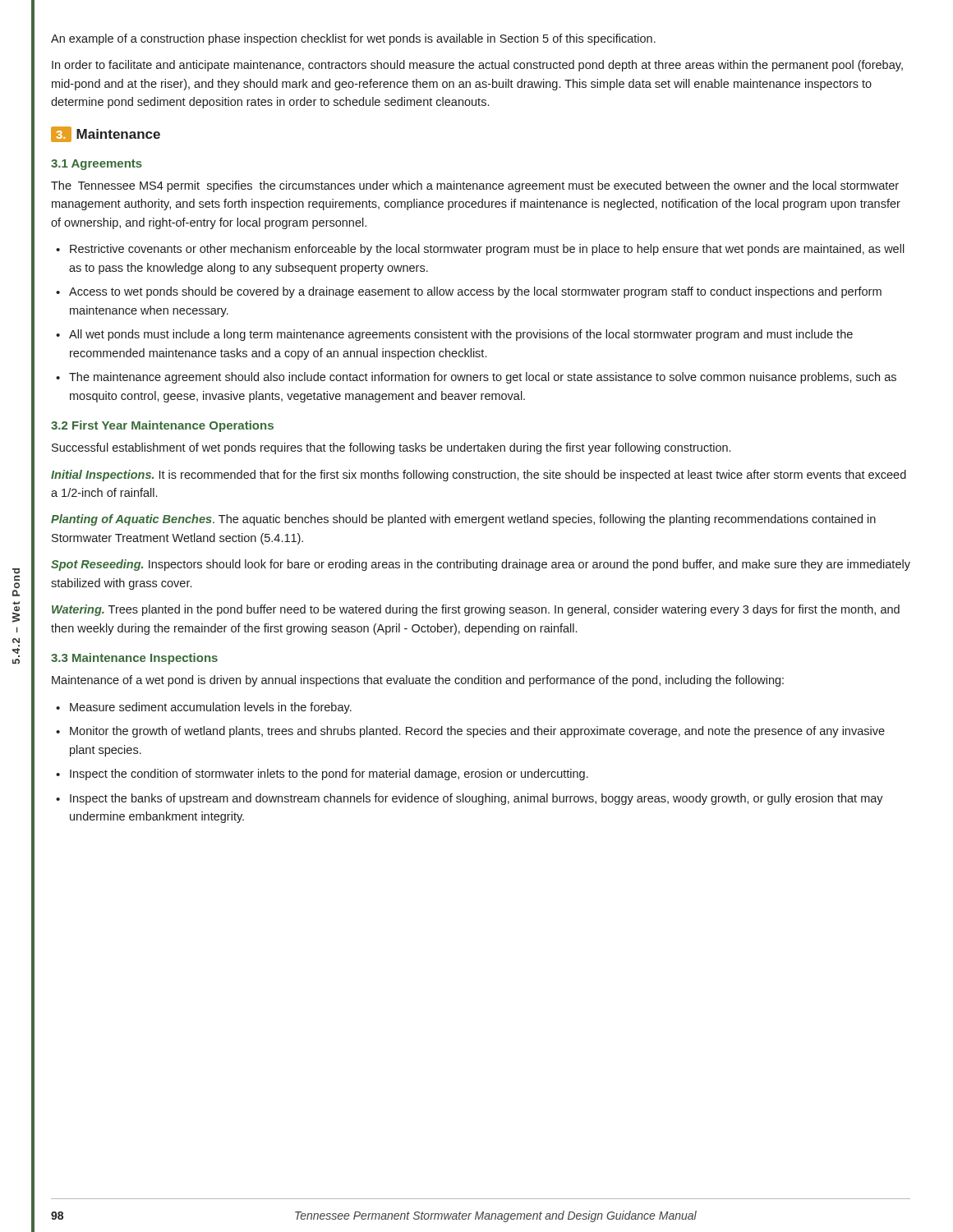Click on the text block that reads "Initial Inspections. It"
This screenshot has height=1232, width=953.
(x=481, y=484)
